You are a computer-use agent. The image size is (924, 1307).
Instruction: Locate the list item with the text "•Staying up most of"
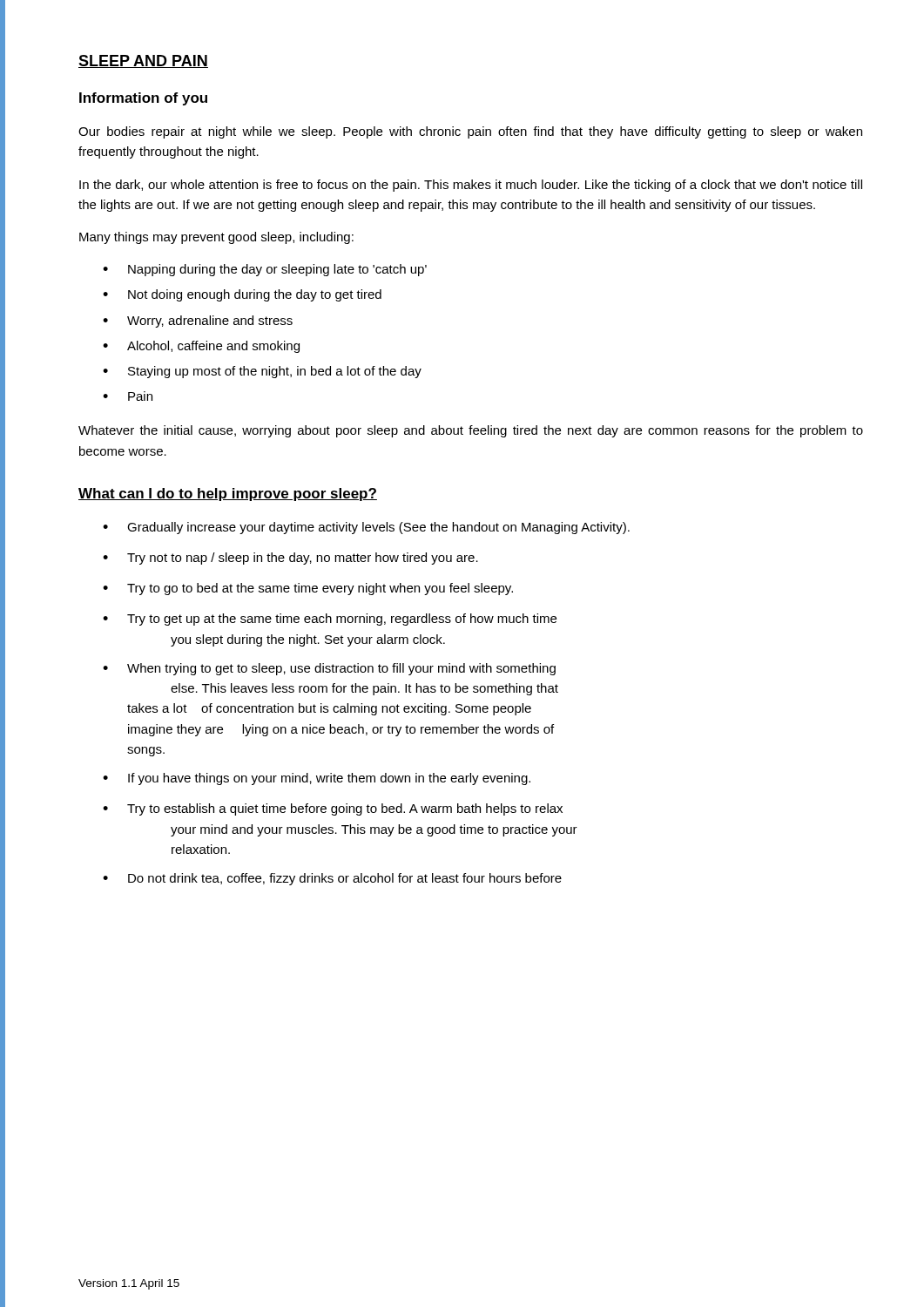[x=262, y=372]
